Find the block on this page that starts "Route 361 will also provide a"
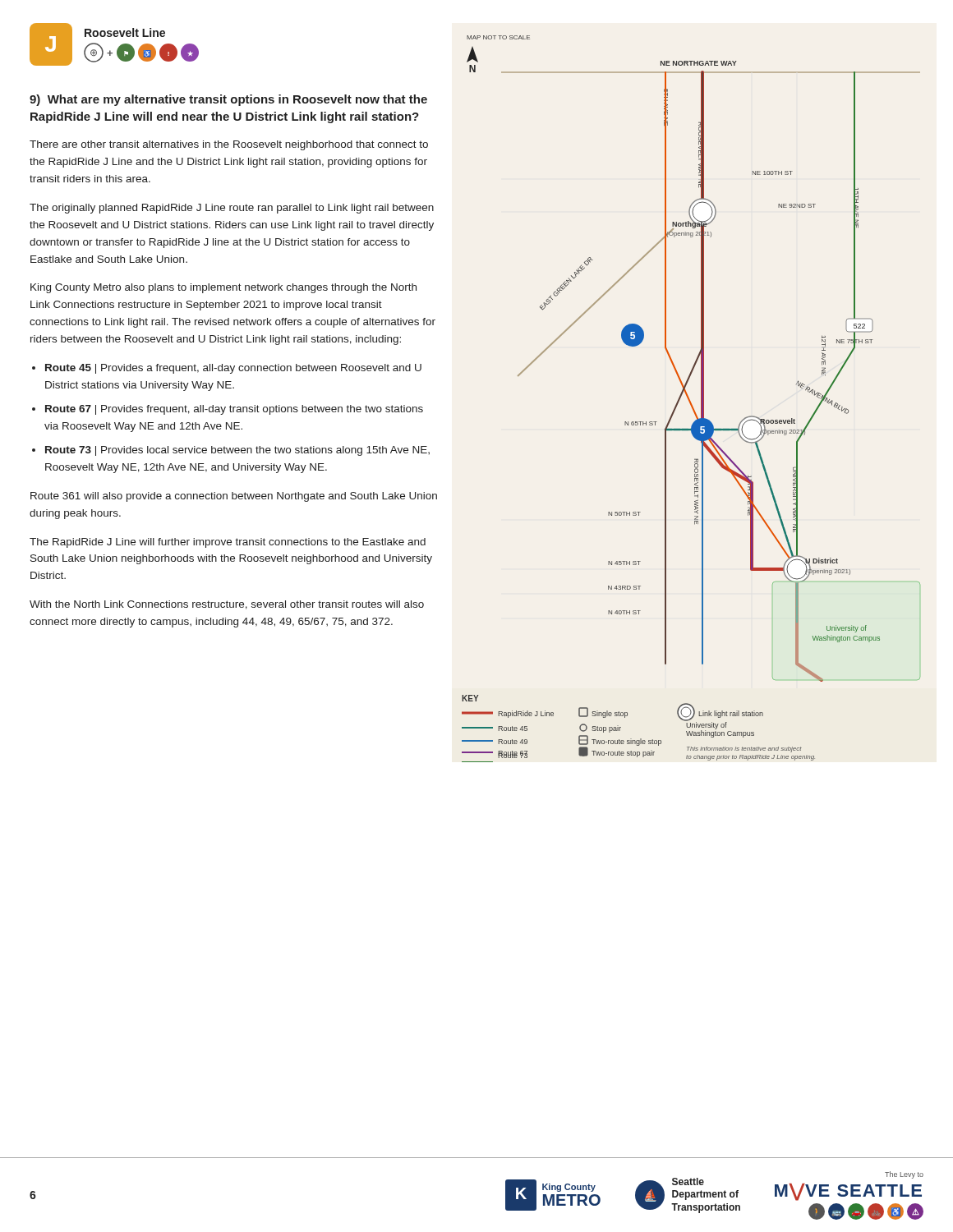The image size is (953, 1232). pyautogui.click(x=234, y=504)
